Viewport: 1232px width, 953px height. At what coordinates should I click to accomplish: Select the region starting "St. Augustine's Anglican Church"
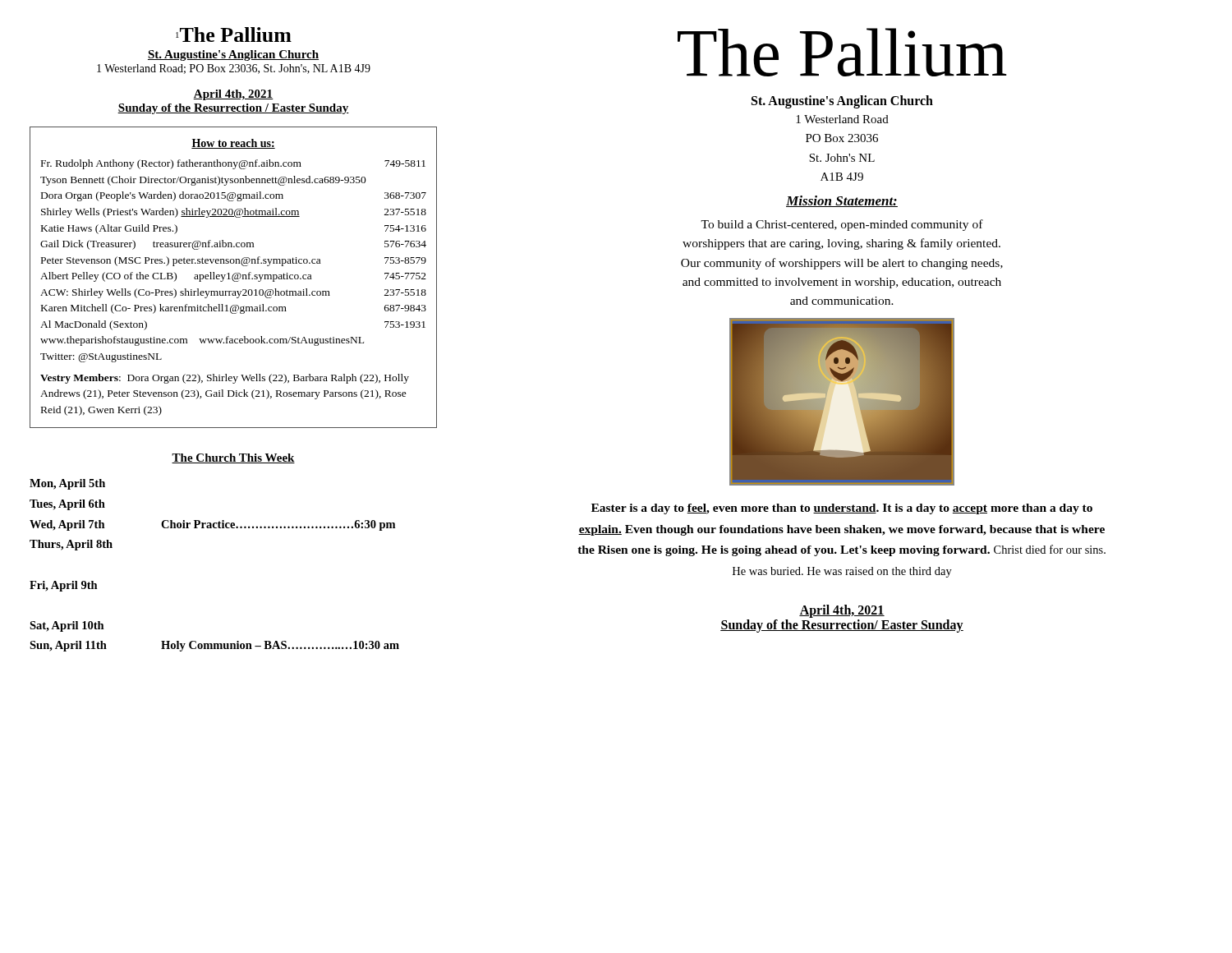[842, 101]
